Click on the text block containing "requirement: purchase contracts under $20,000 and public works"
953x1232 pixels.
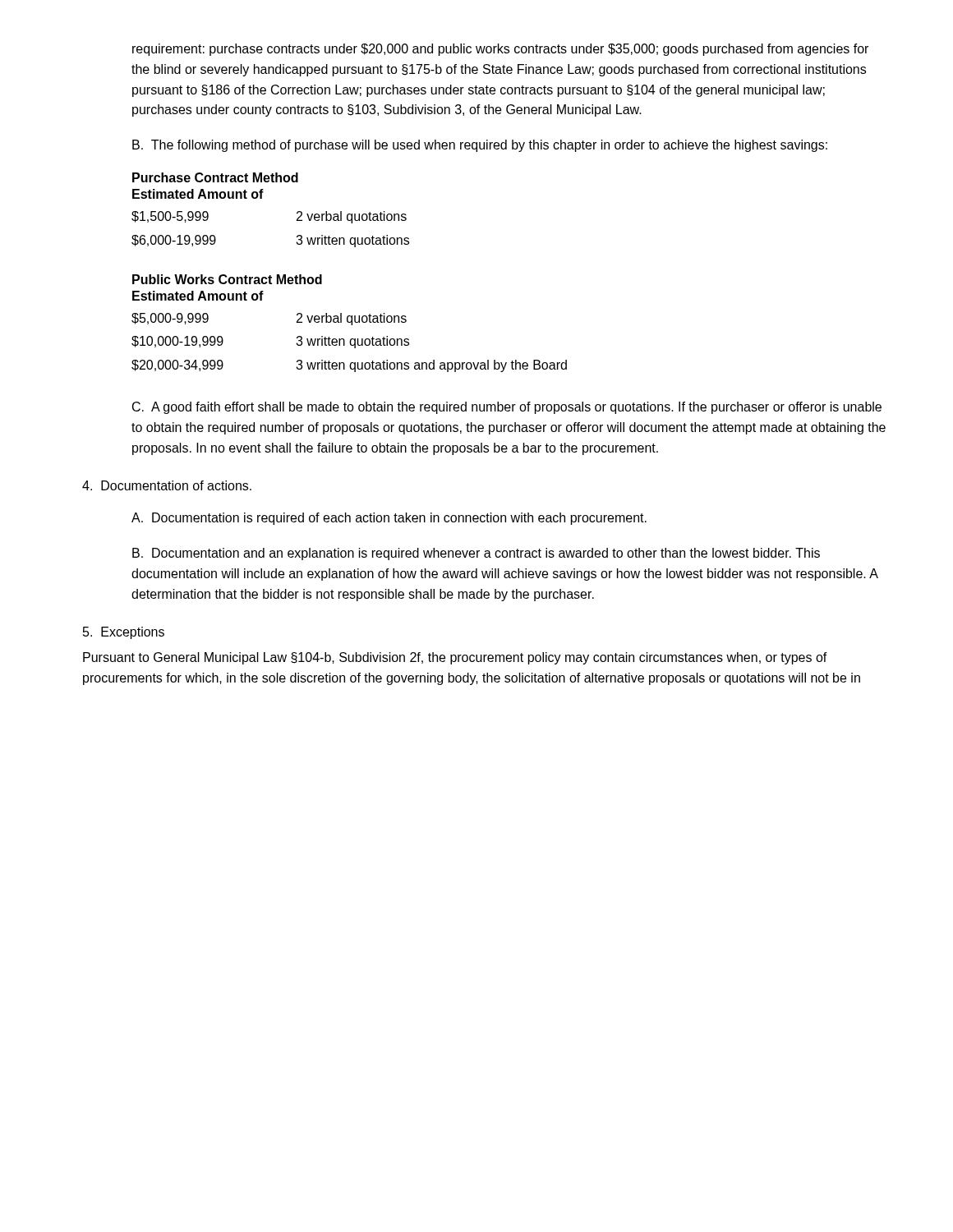click(500, 79)
